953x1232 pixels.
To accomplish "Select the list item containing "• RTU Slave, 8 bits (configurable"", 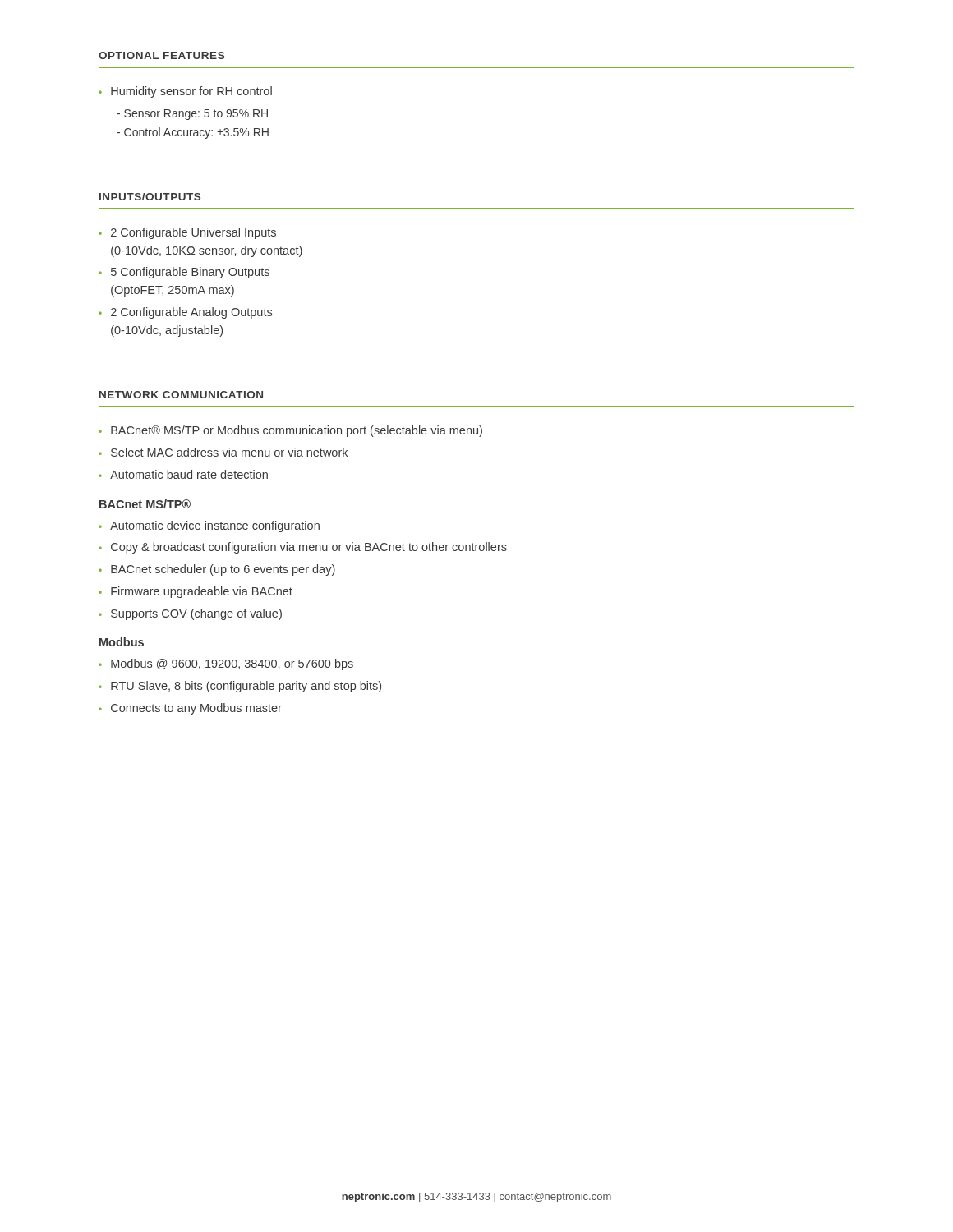I will pos(240,687).
